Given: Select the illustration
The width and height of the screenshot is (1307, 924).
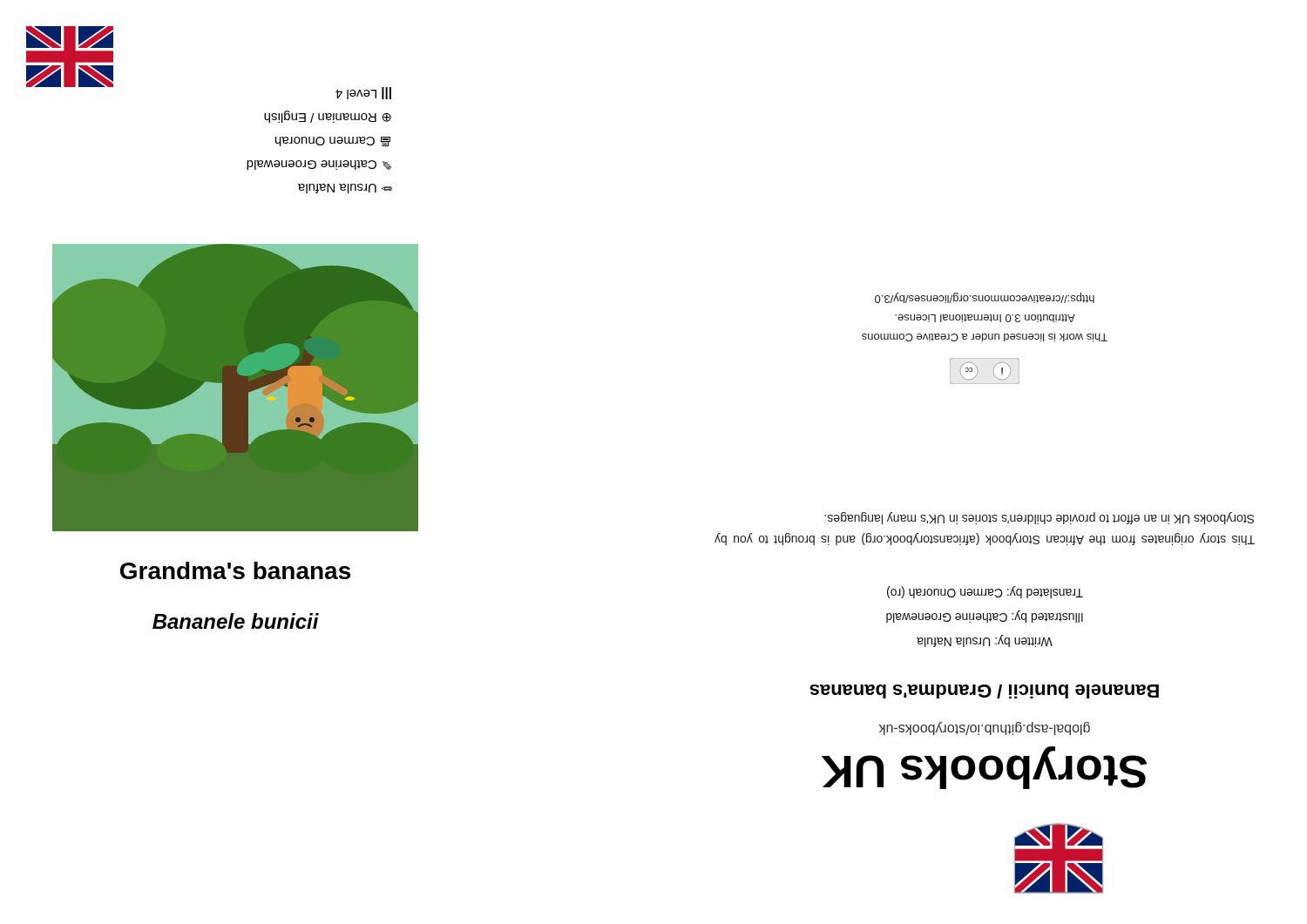Looking at the screenshot, I should pos(235,388).
